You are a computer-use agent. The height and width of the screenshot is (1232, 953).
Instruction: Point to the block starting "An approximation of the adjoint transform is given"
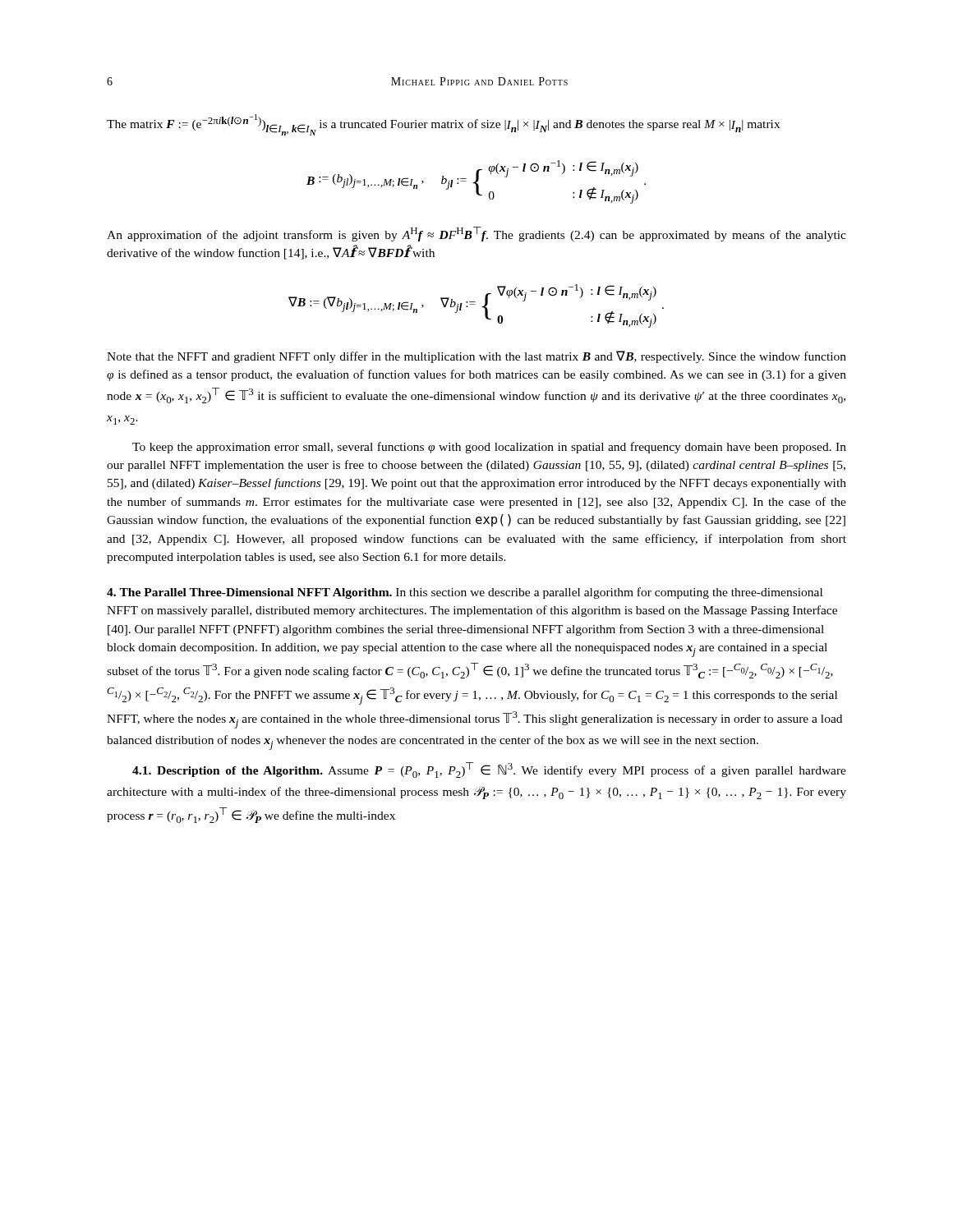tap(476, 242)
